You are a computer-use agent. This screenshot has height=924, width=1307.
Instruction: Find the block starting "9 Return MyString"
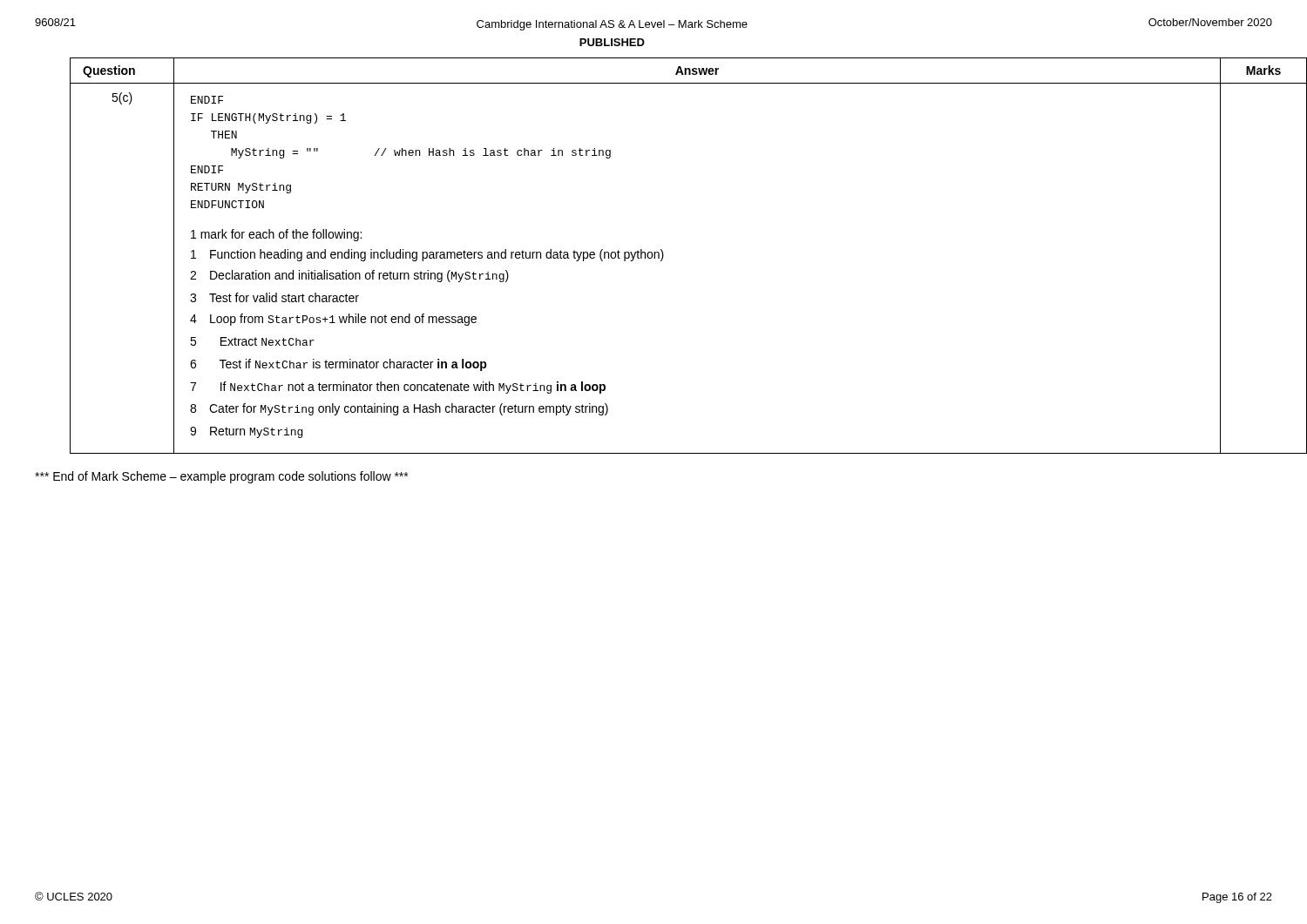click(x=247, y=432)
